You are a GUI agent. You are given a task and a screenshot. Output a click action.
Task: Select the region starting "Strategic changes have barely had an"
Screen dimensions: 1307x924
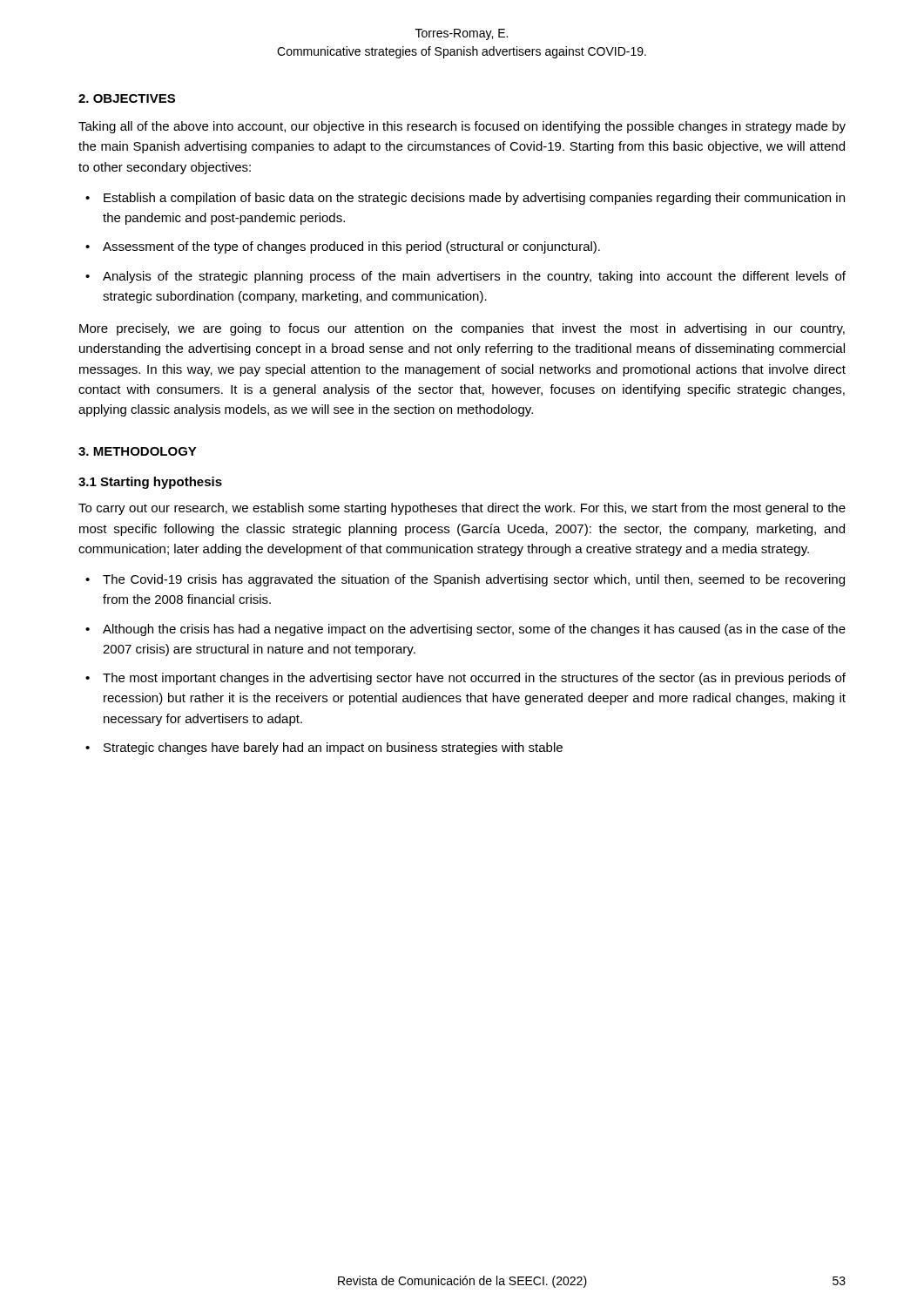(x=333, y=747)
